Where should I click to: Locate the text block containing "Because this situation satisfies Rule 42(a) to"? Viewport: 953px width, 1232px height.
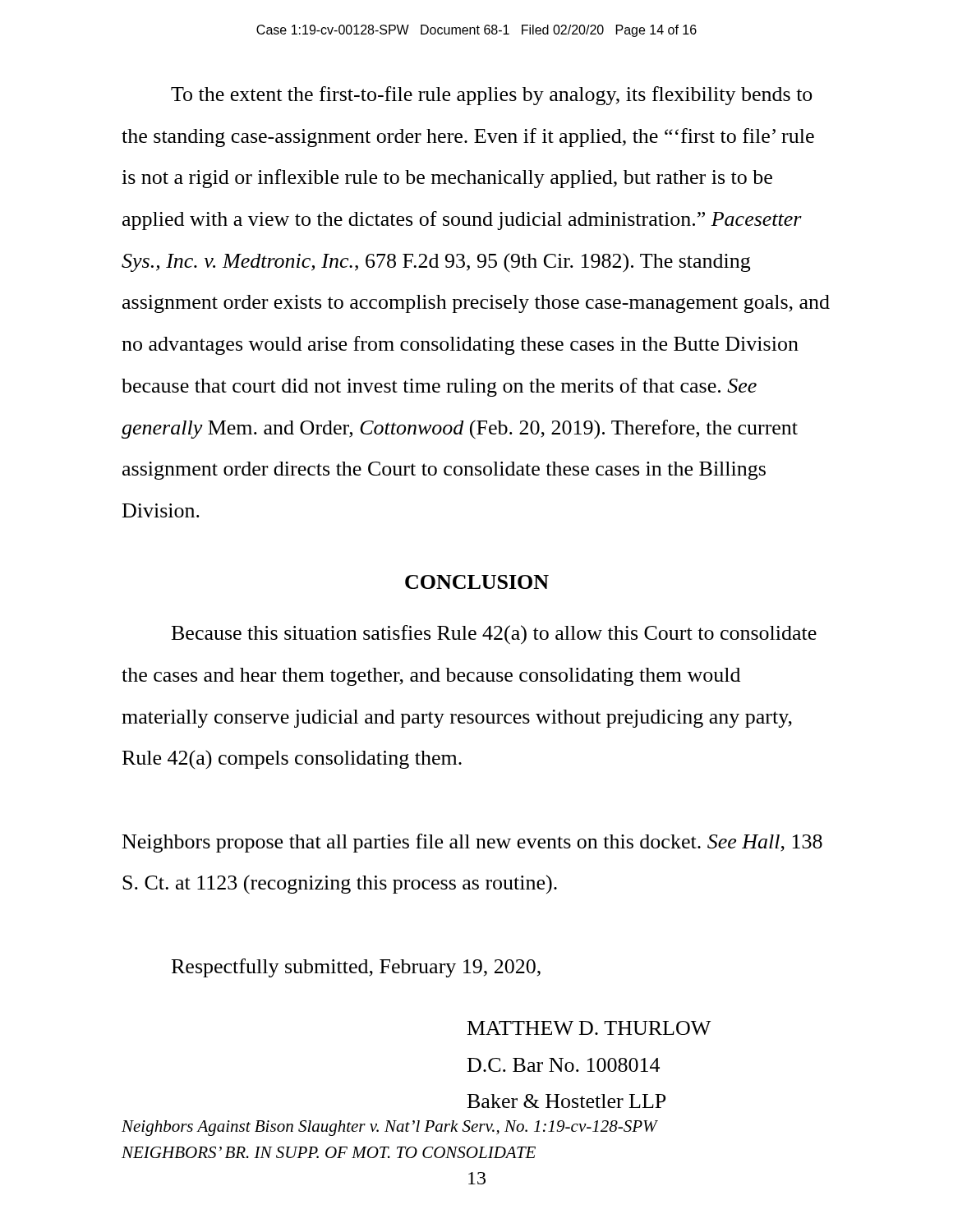point(494,635)
